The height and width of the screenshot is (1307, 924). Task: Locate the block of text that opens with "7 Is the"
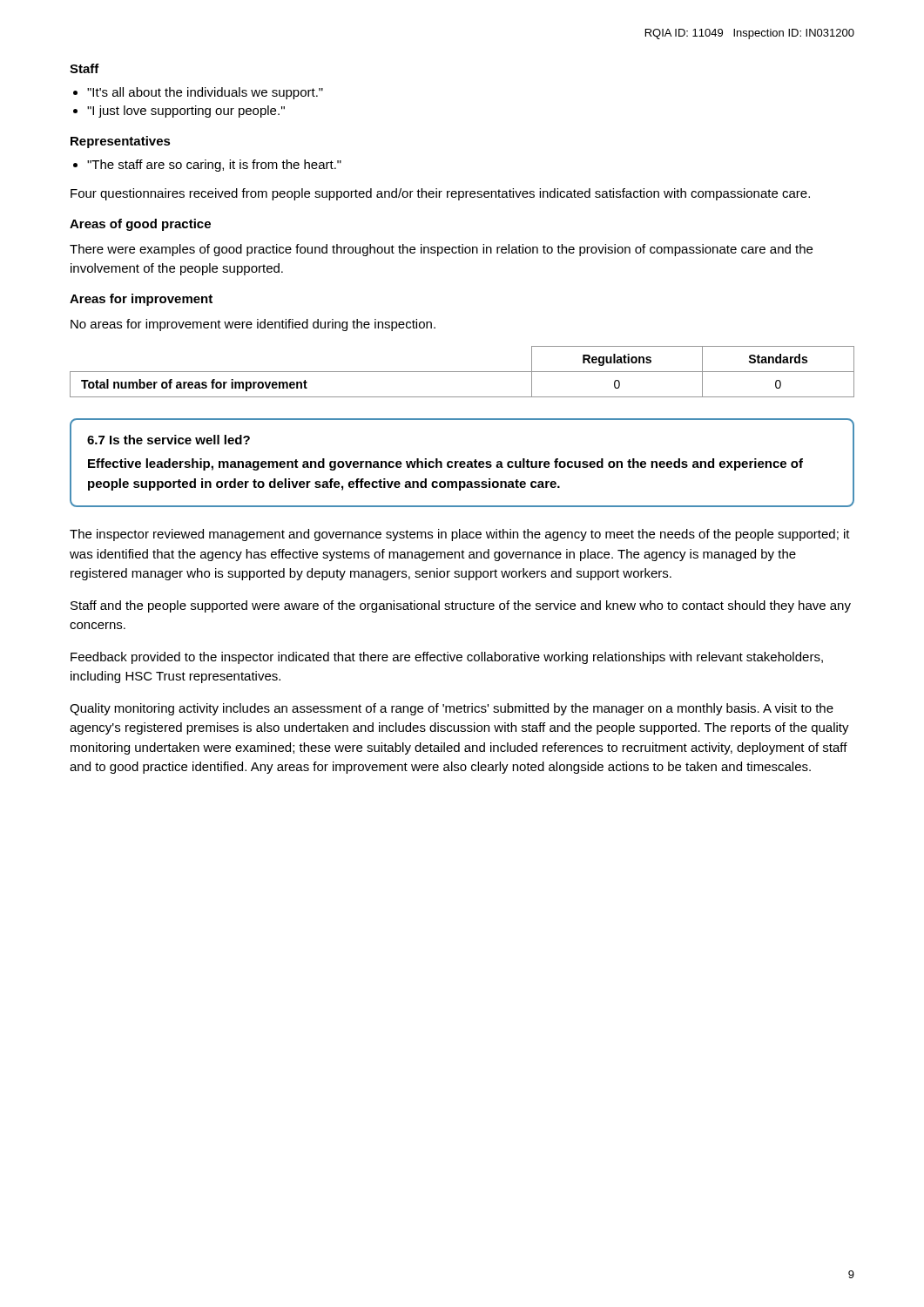(x=462, y=463)
